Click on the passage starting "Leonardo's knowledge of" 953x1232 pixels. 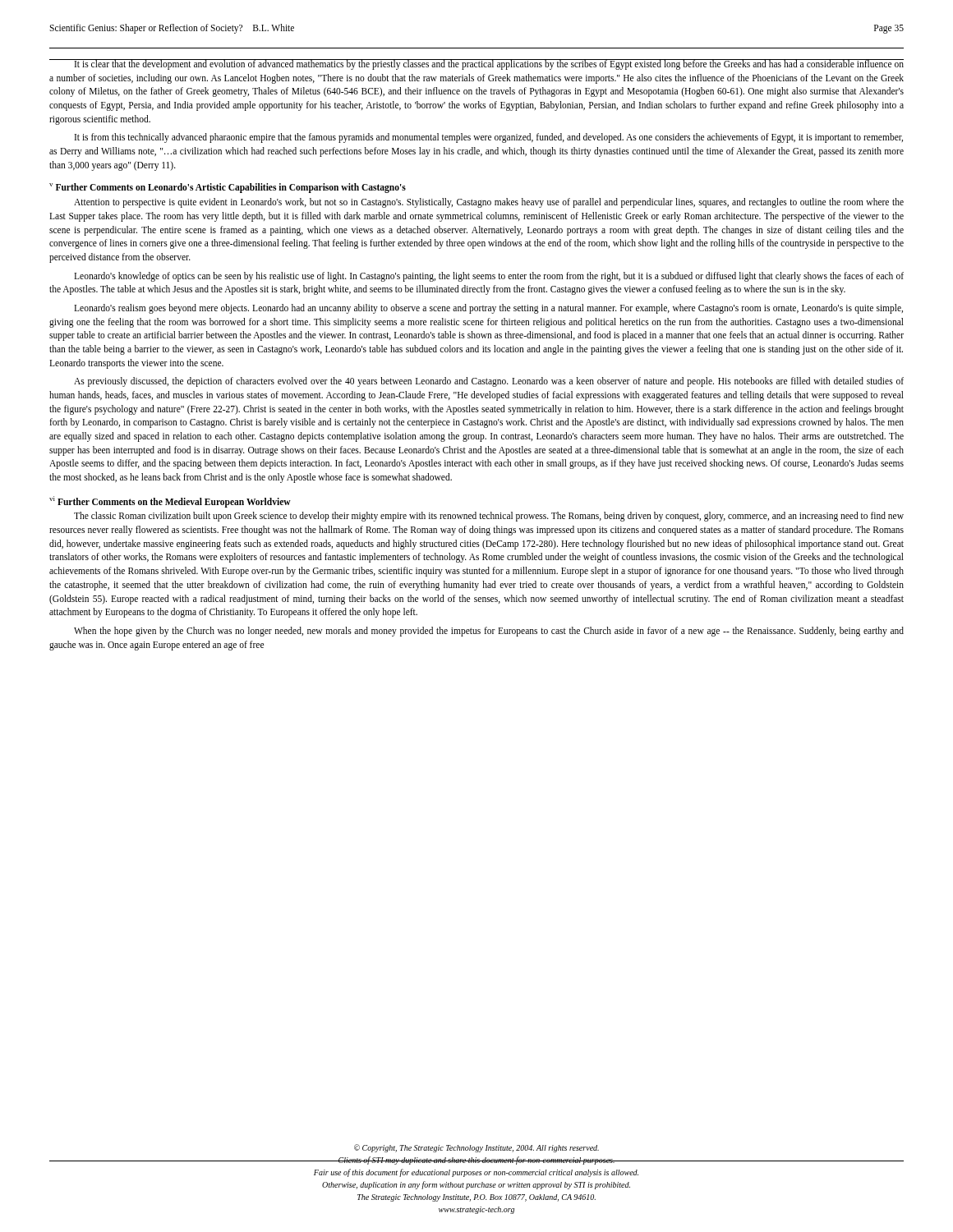tap(476, 283)
